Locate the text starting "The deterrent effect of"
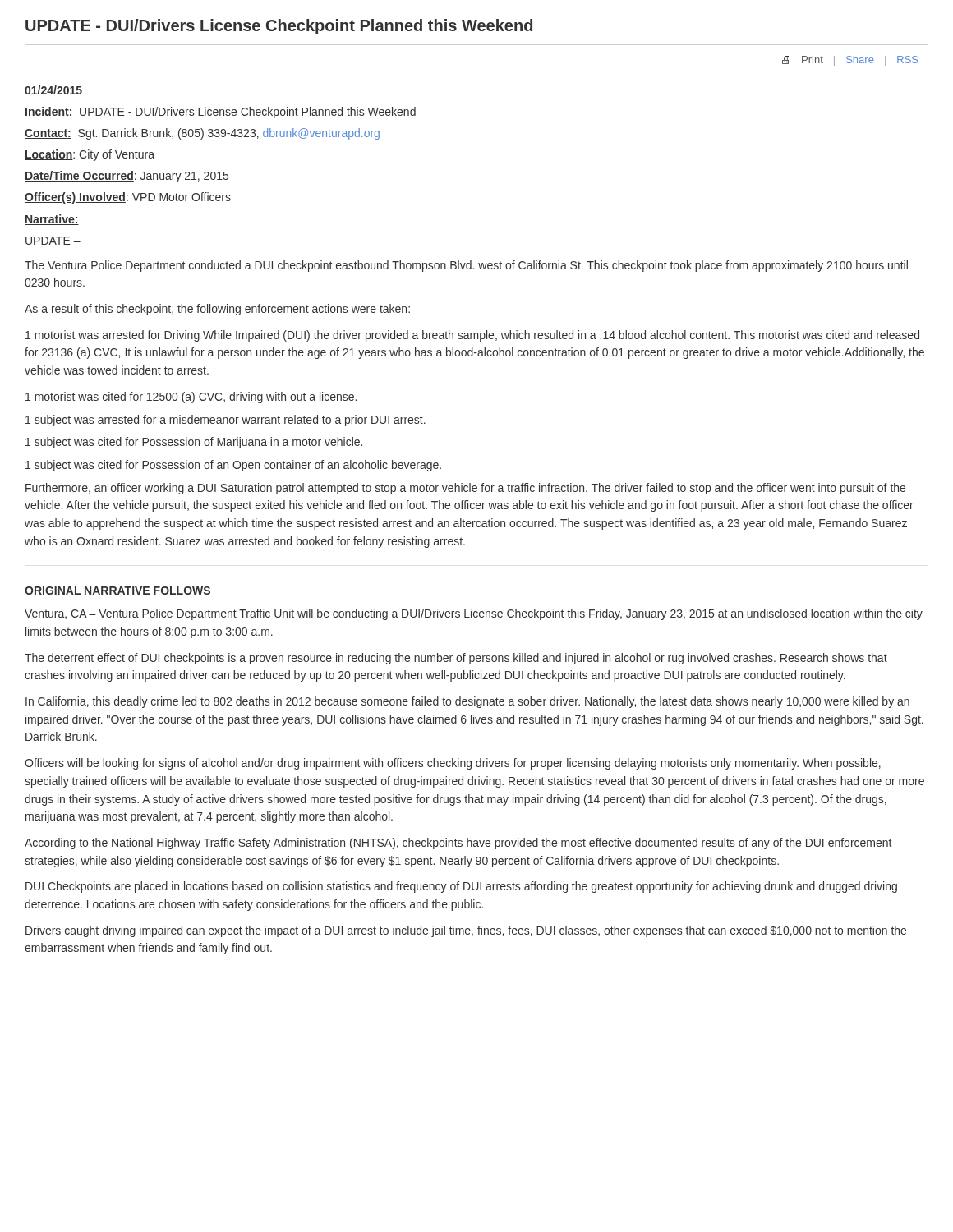 456,667
